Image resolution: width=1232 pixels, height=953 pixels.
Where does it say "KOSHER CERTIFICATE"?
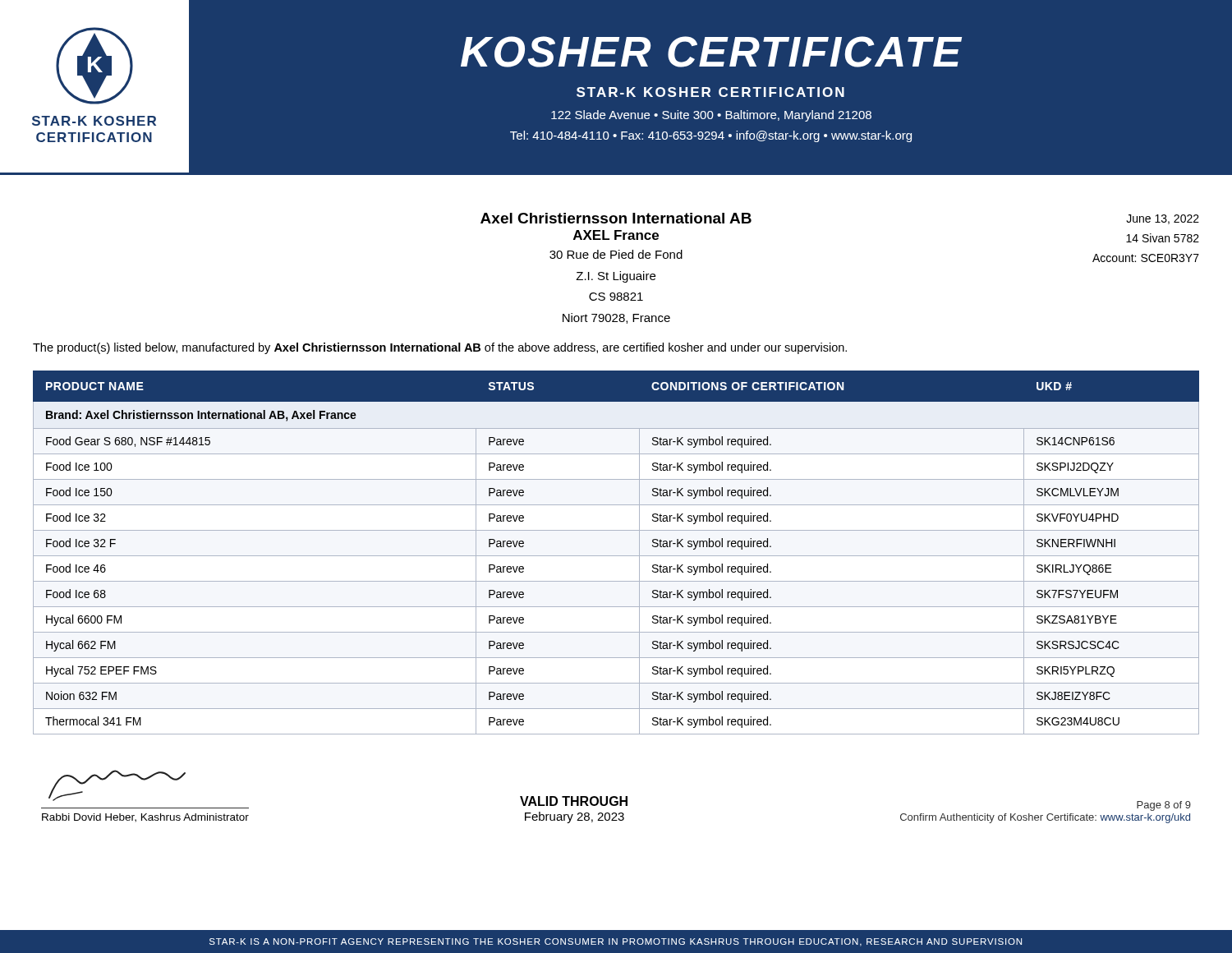[711, 51]
